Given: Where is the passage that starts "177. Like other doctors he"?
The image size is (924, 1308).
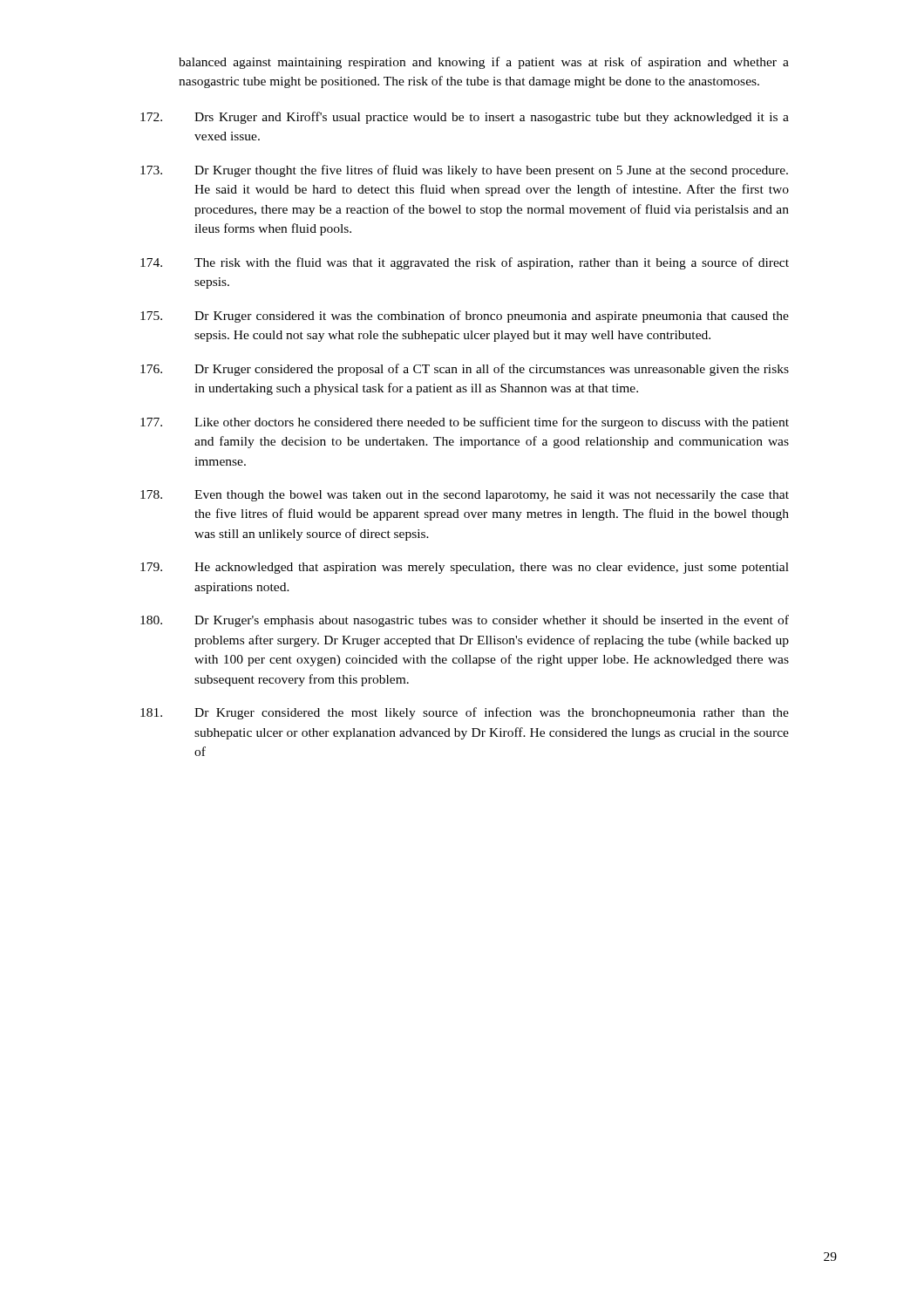Looking at the screenshot, I should 464,441.
